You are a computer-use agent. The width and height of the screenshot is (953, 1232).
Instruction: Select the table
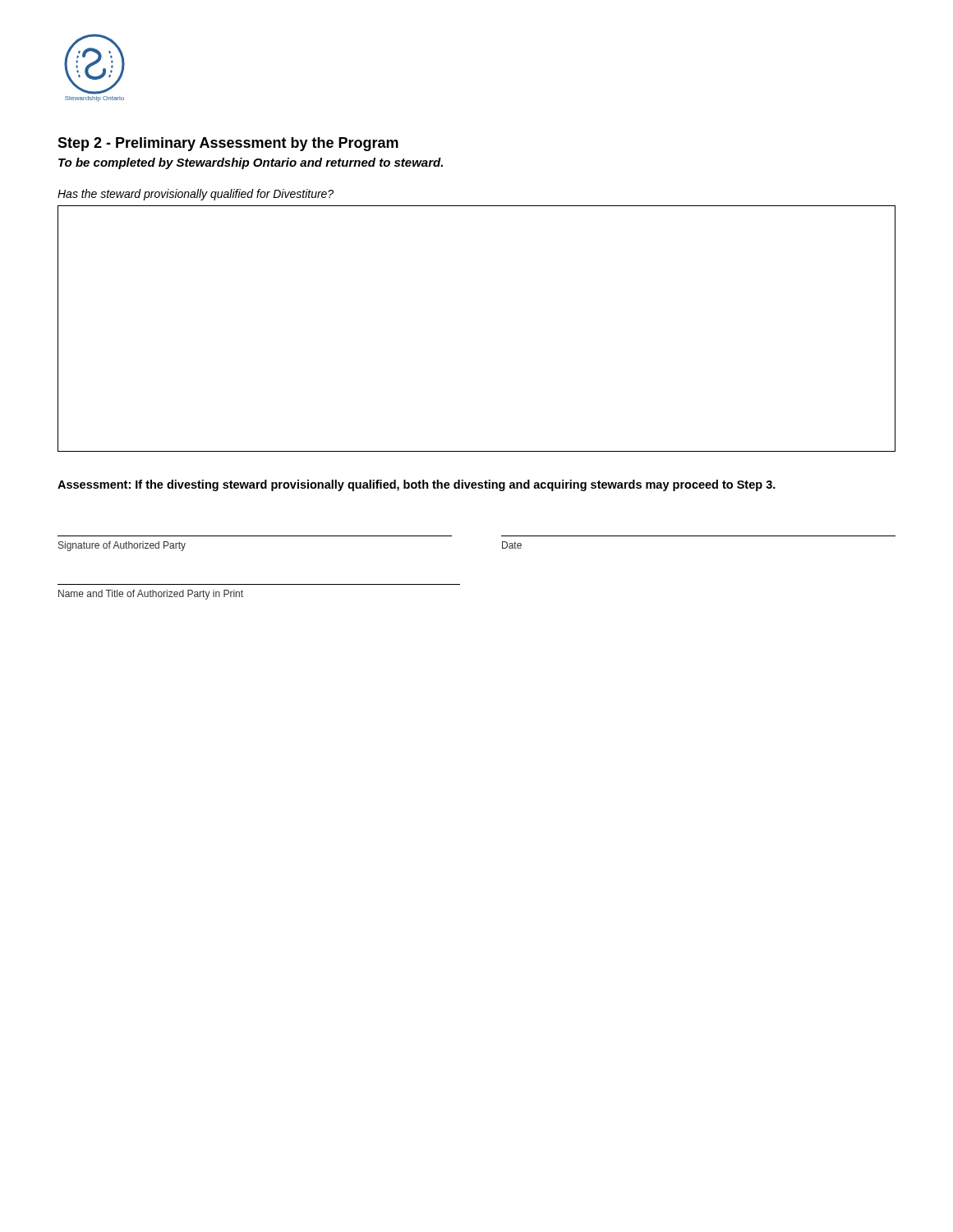(476, 329)
